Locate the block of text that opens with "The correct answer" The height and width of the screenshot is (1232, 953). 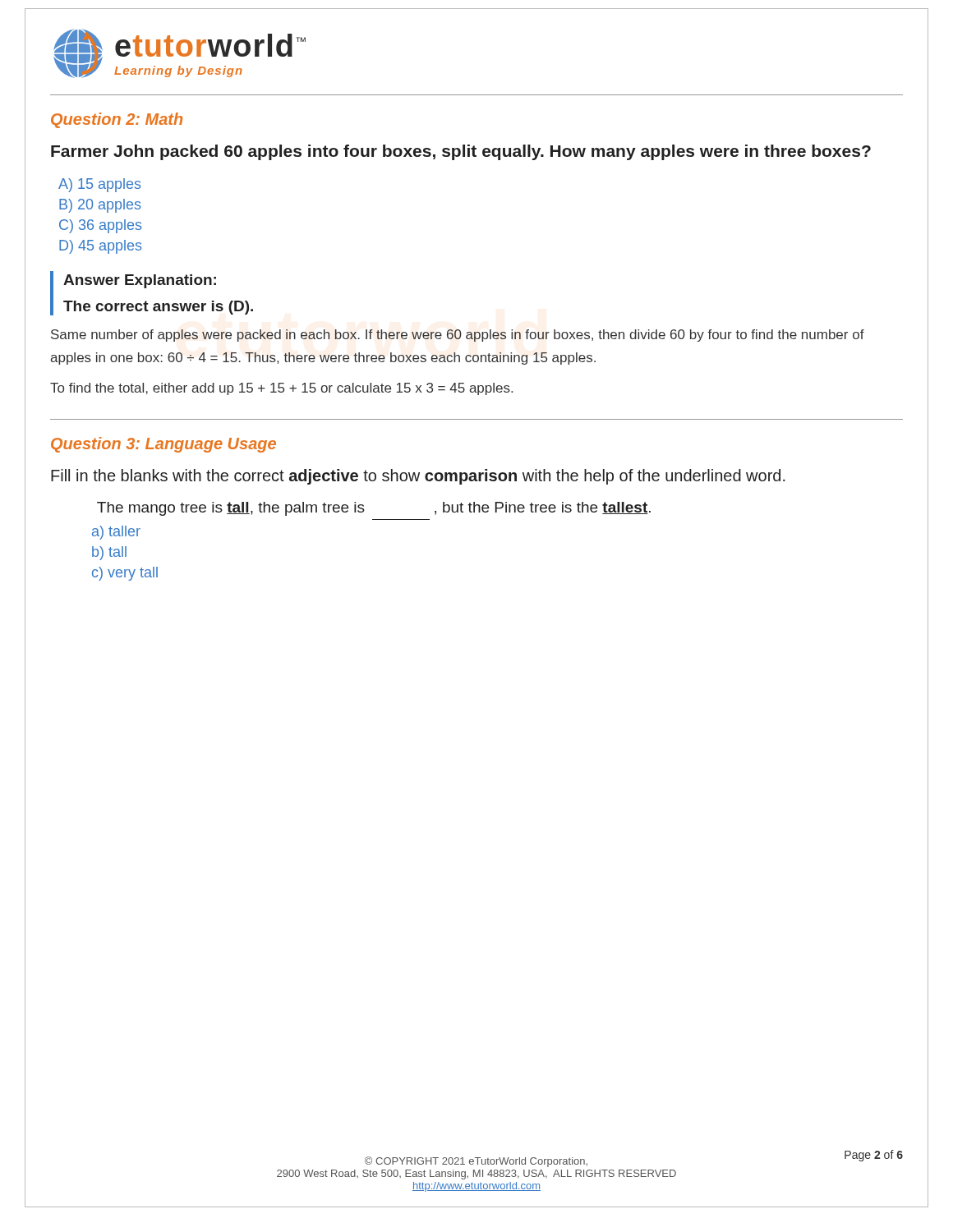coord(159,306)
